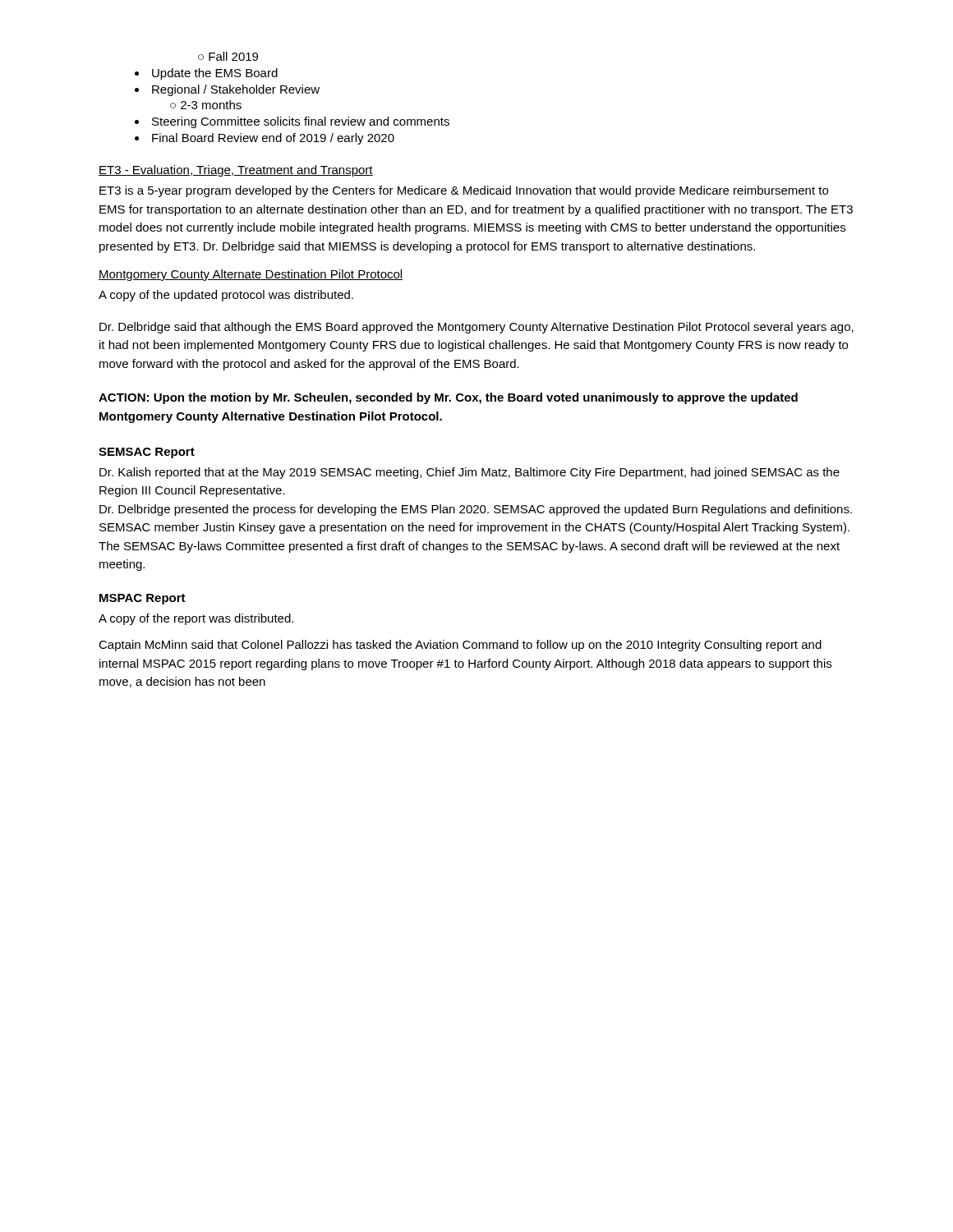Select the list item that reads "Steering Committee solicits final review"

click(301, 122)
